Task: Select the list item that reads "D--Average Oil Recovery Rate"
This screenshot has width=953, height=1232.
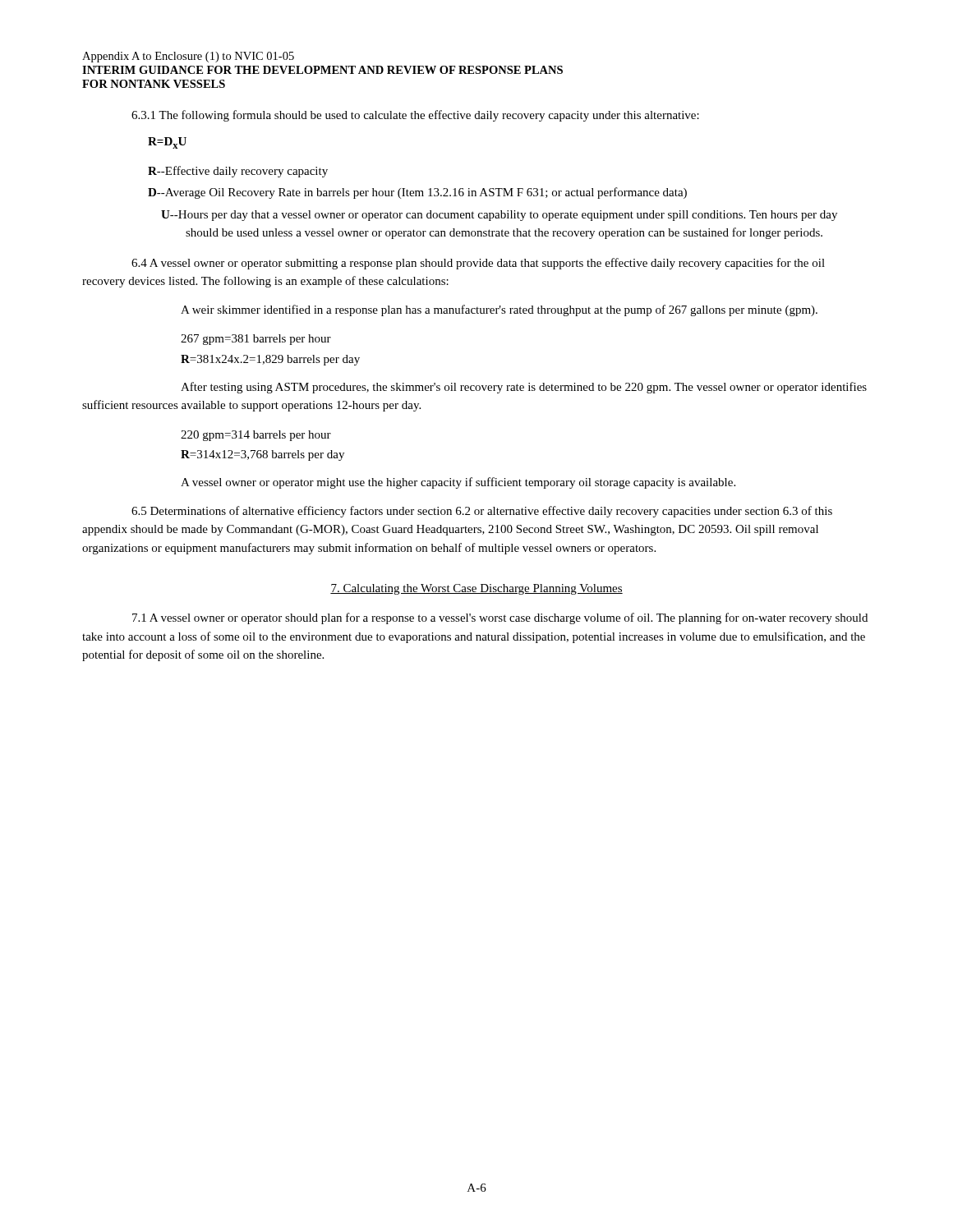Action: pos(418,192)
